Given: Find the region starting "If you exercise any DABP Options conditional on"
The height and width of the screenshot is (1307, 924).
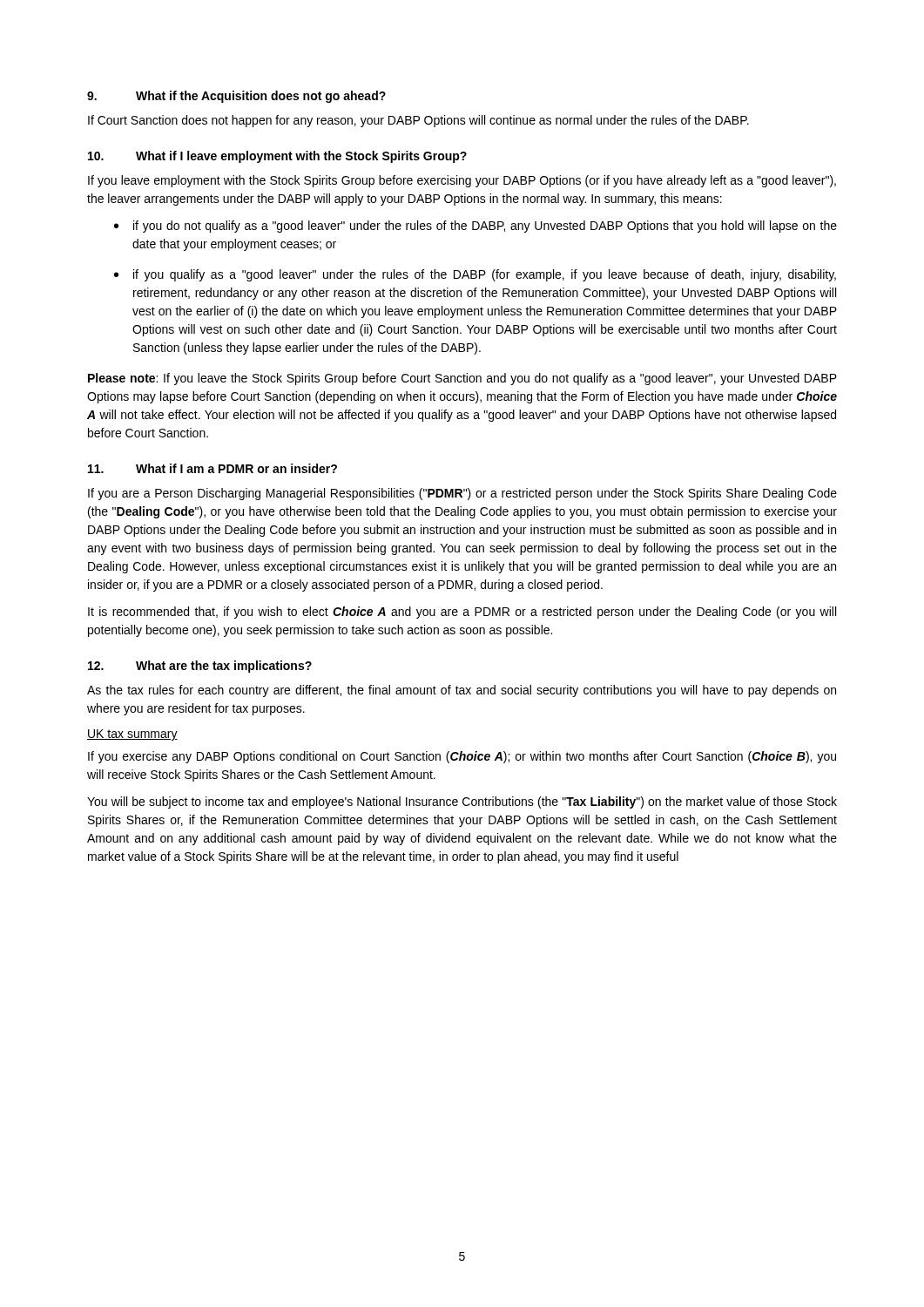Looking at the screenshot, I should (x=462, y=765).
